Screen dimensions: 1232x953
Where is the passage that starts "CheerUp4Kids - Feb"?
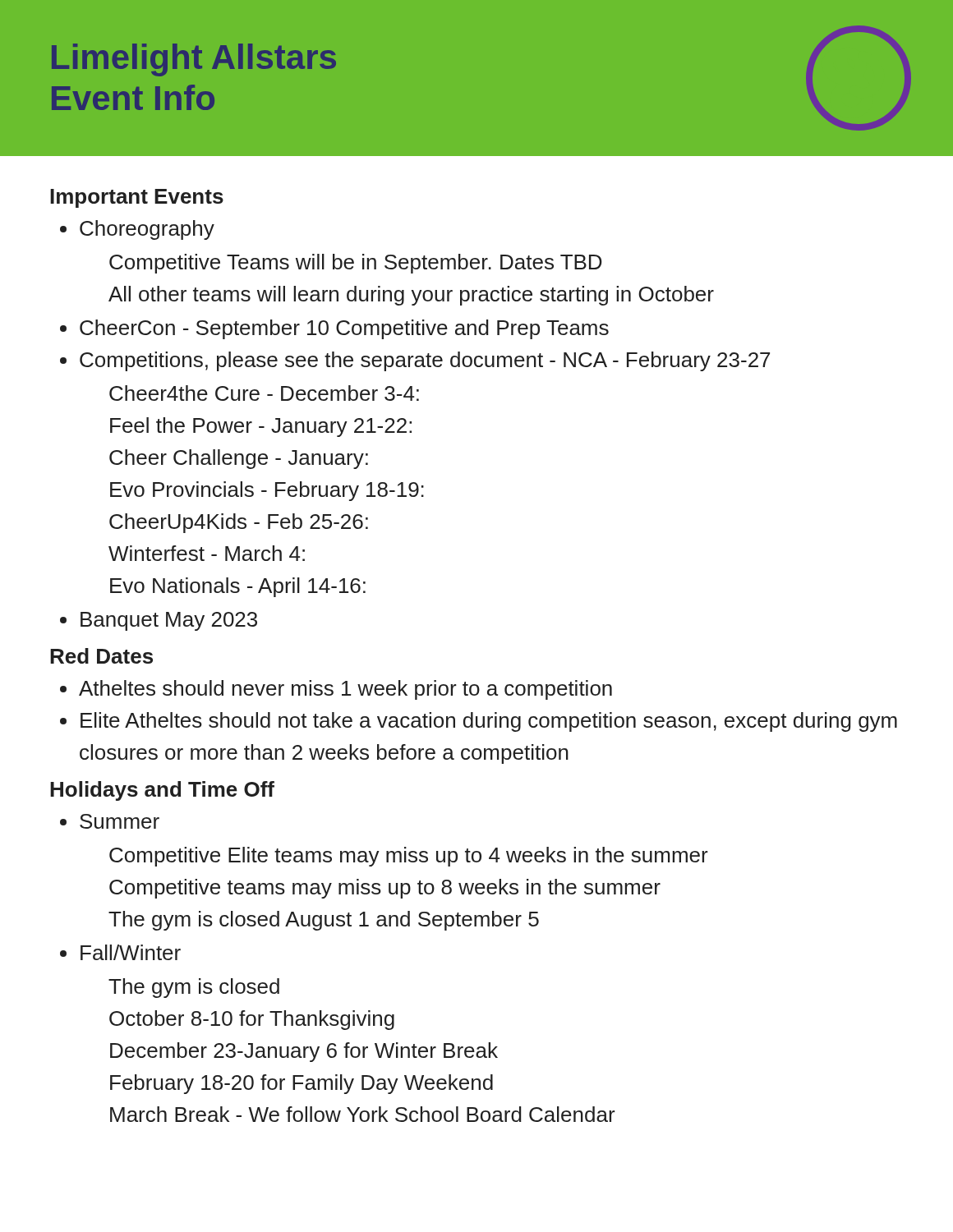click(x=239, y=523)
